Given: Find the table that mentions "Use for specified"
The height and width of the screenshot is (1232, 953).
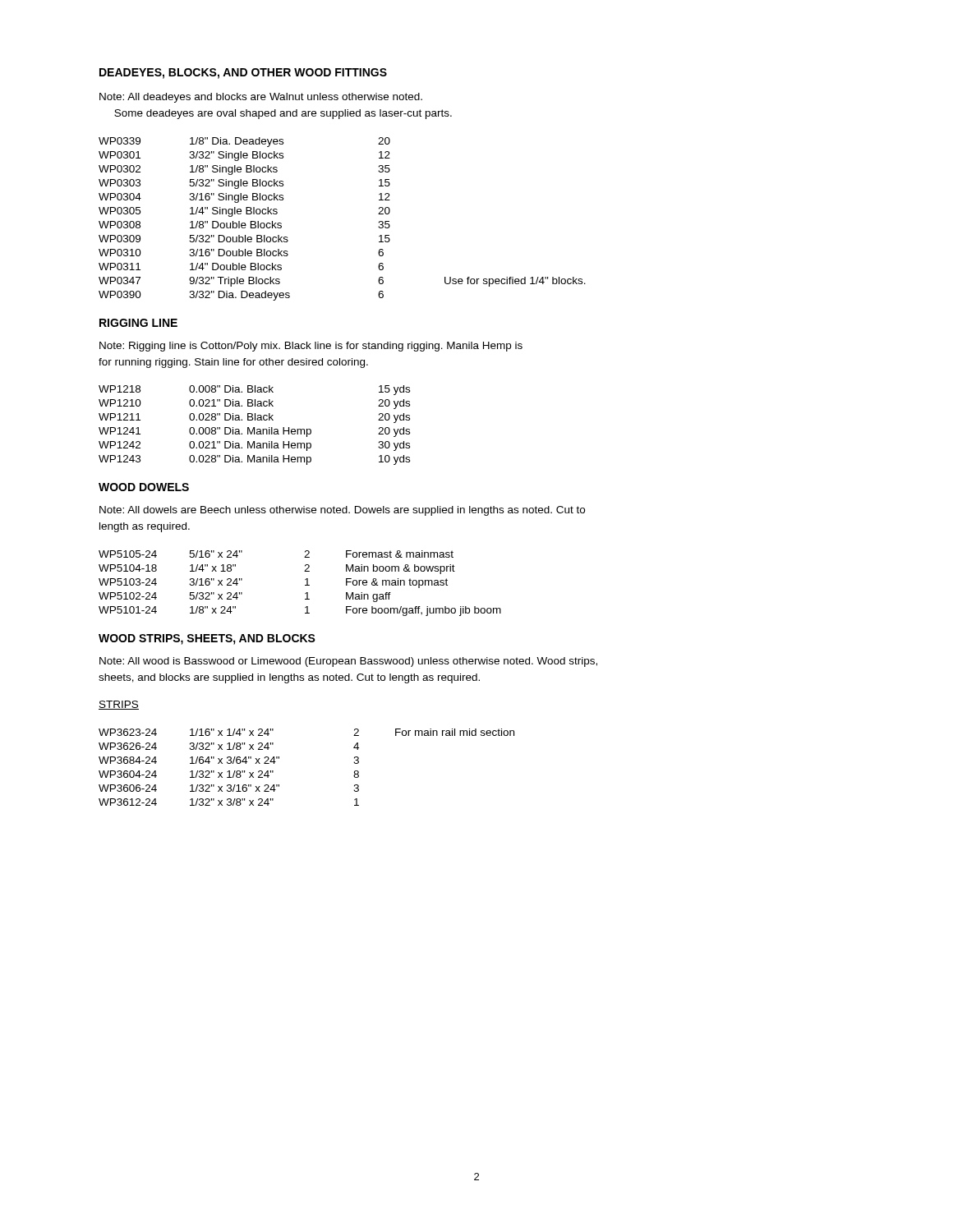Looking at the screenshot, I should [476, 217].
